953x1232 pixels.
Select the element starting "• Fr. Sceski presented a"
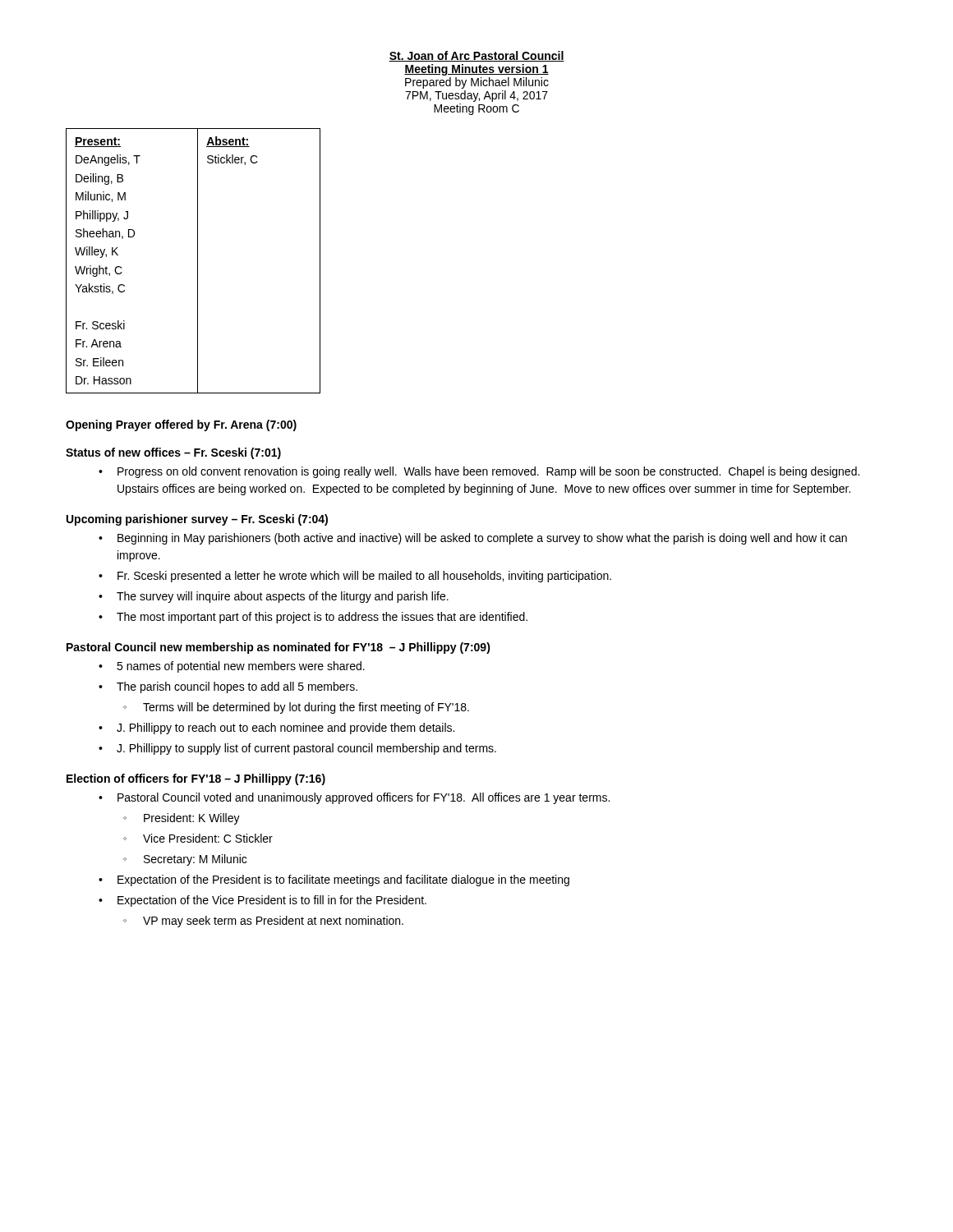pos(355,577)
